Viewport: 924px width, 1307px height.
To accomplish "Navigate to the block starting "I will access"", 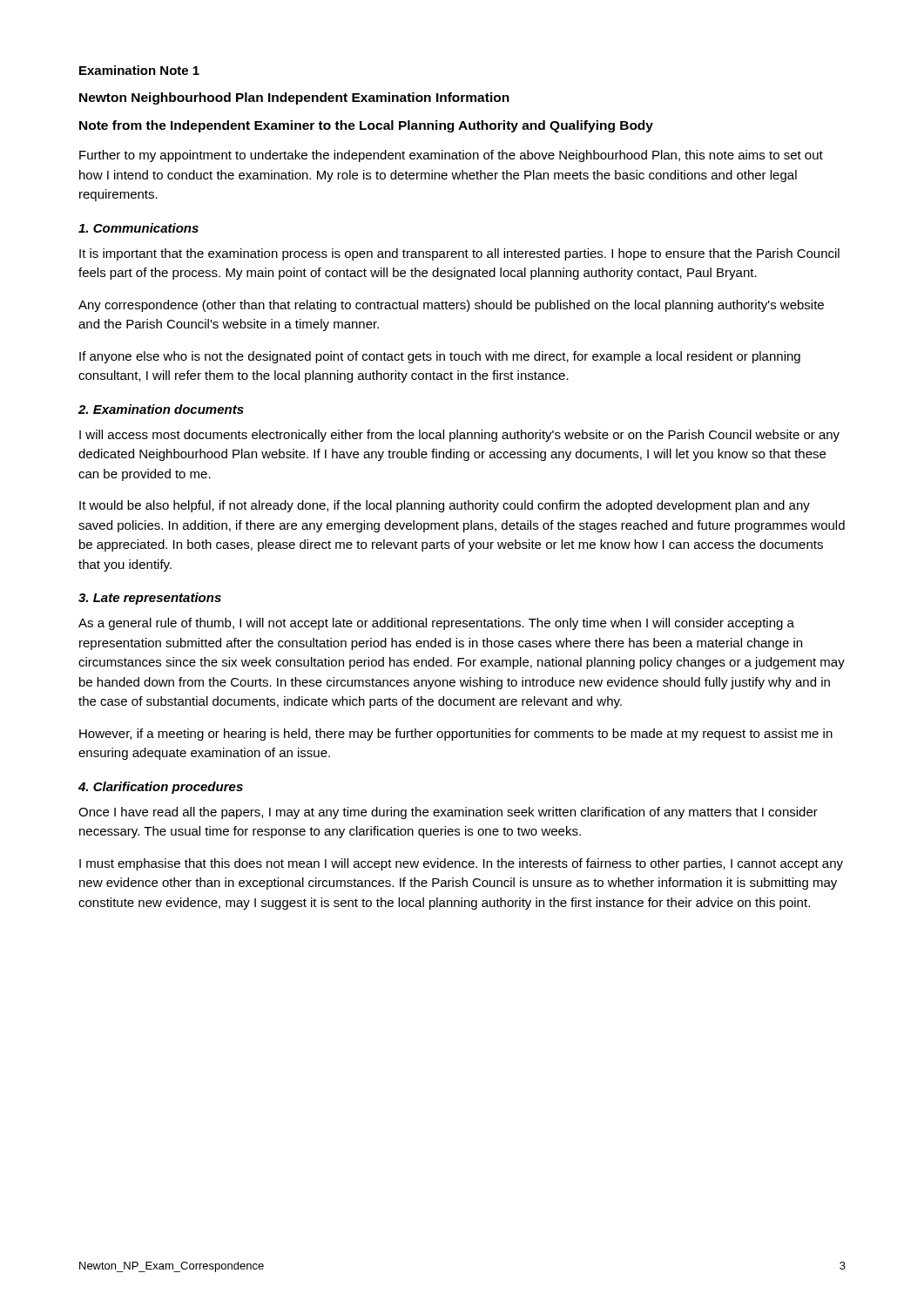I will point(459,454).
